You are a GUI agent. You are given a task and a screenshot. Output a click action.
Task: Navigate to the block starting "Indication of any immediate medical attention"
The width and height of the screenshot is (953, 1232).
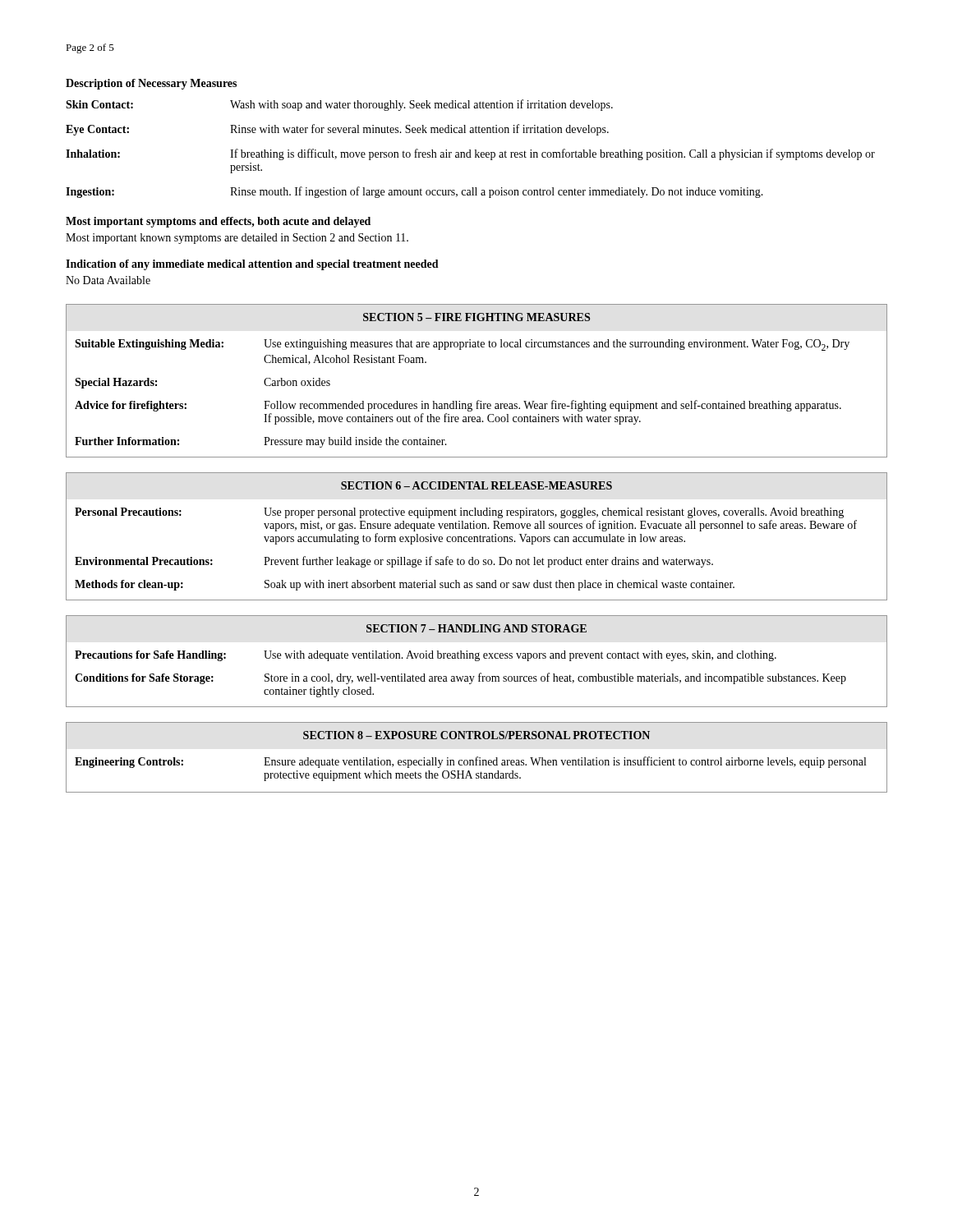pyautogui.click(x=252, y=264)
